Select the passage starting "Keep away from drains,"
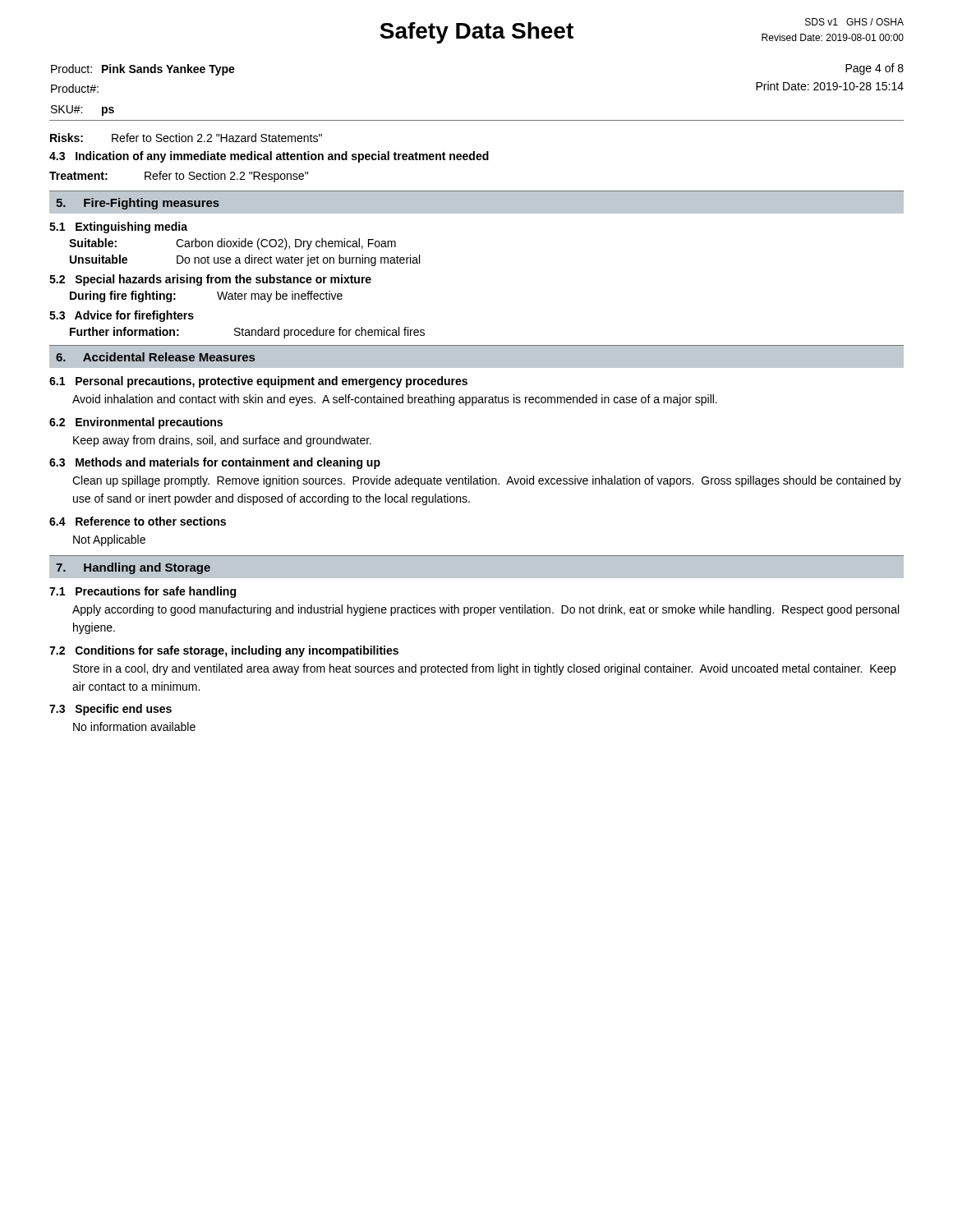Image resolution: width=953 pixels, height=1232 pixels. click(222, 440)
